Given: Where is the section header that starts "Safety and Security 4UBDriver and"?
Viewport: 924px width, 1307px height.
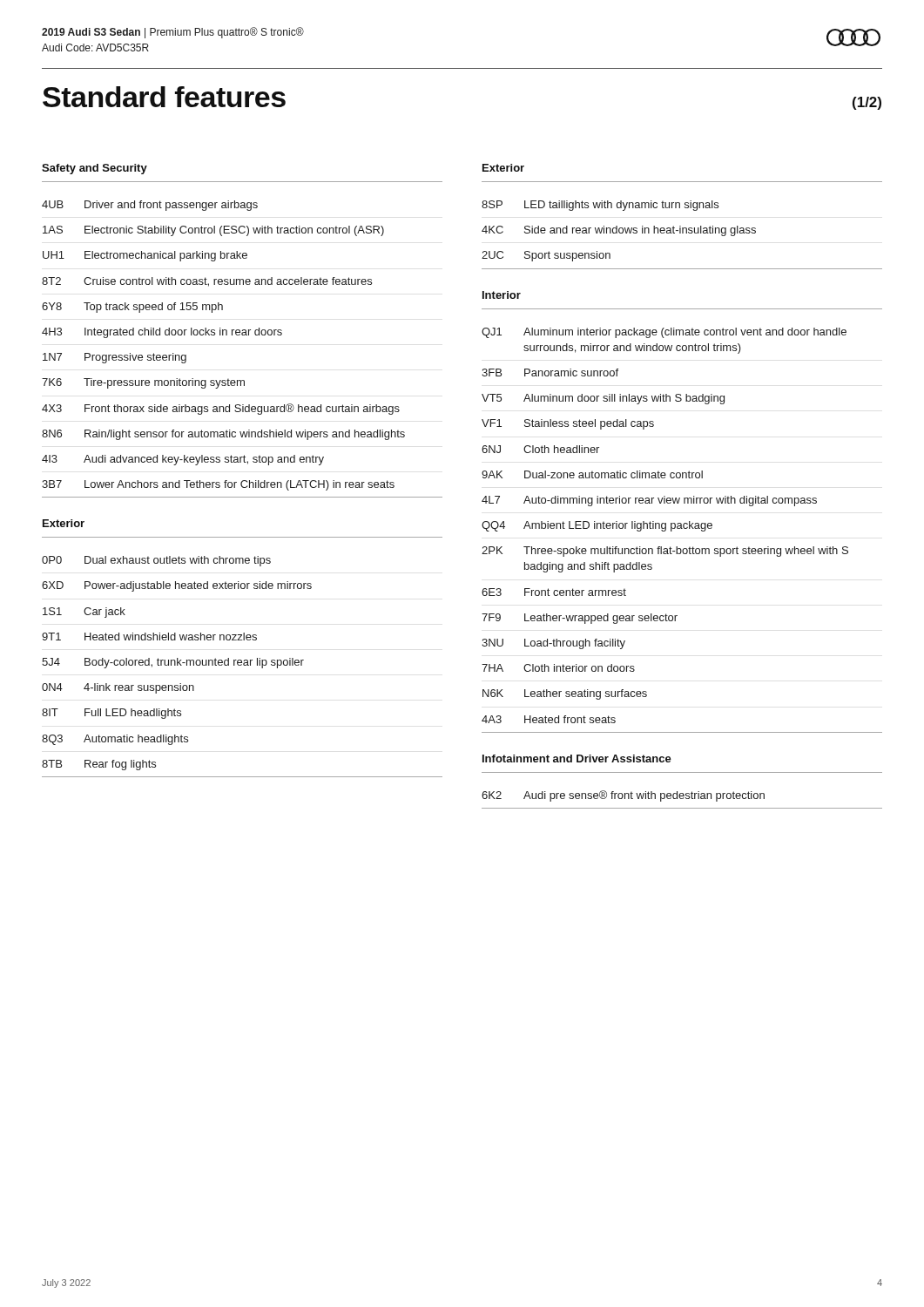Looking at the screenshot, I should coord(242,329).
